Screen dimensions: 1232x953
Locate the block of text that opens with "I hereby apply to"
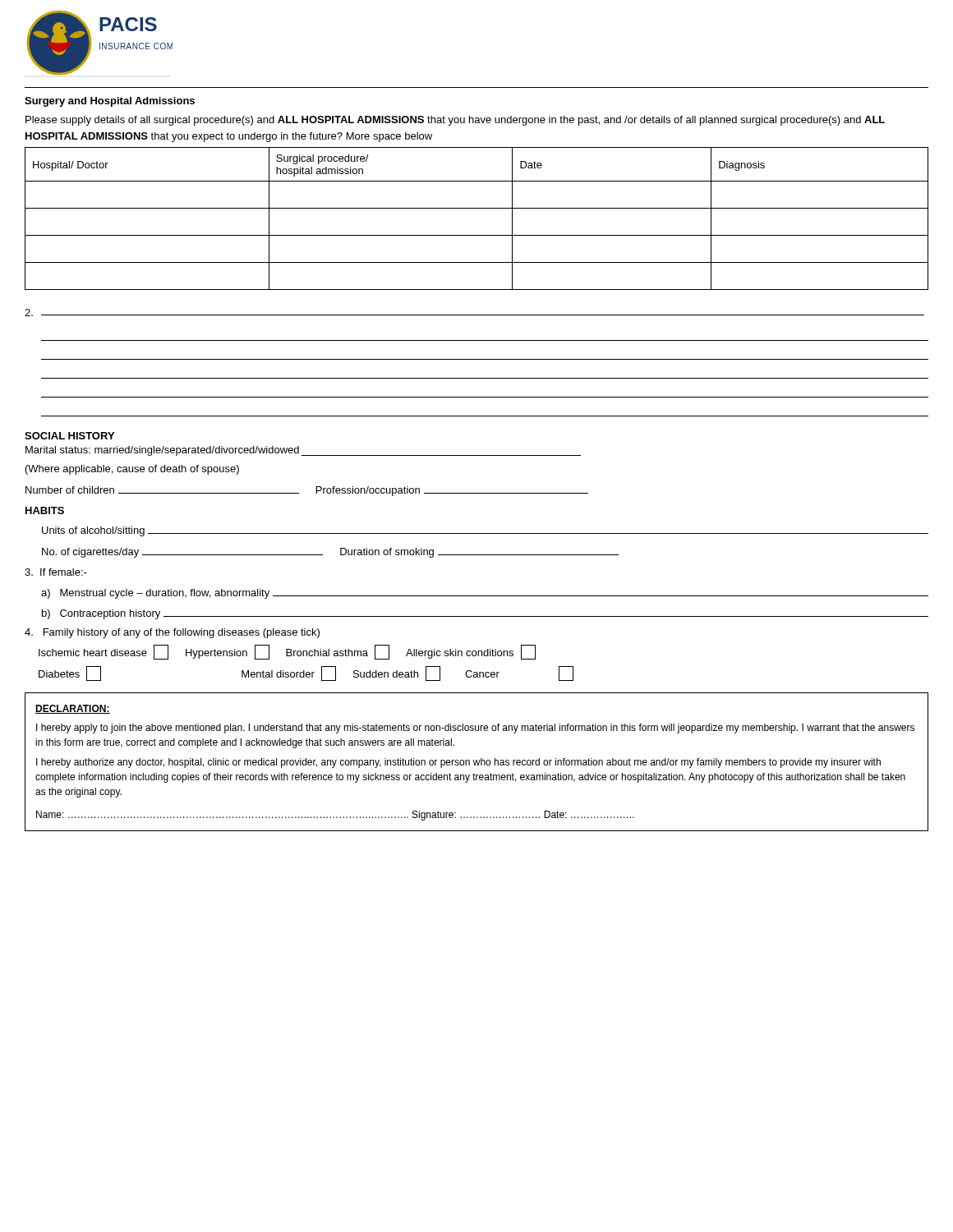click(x=475, y=735)
